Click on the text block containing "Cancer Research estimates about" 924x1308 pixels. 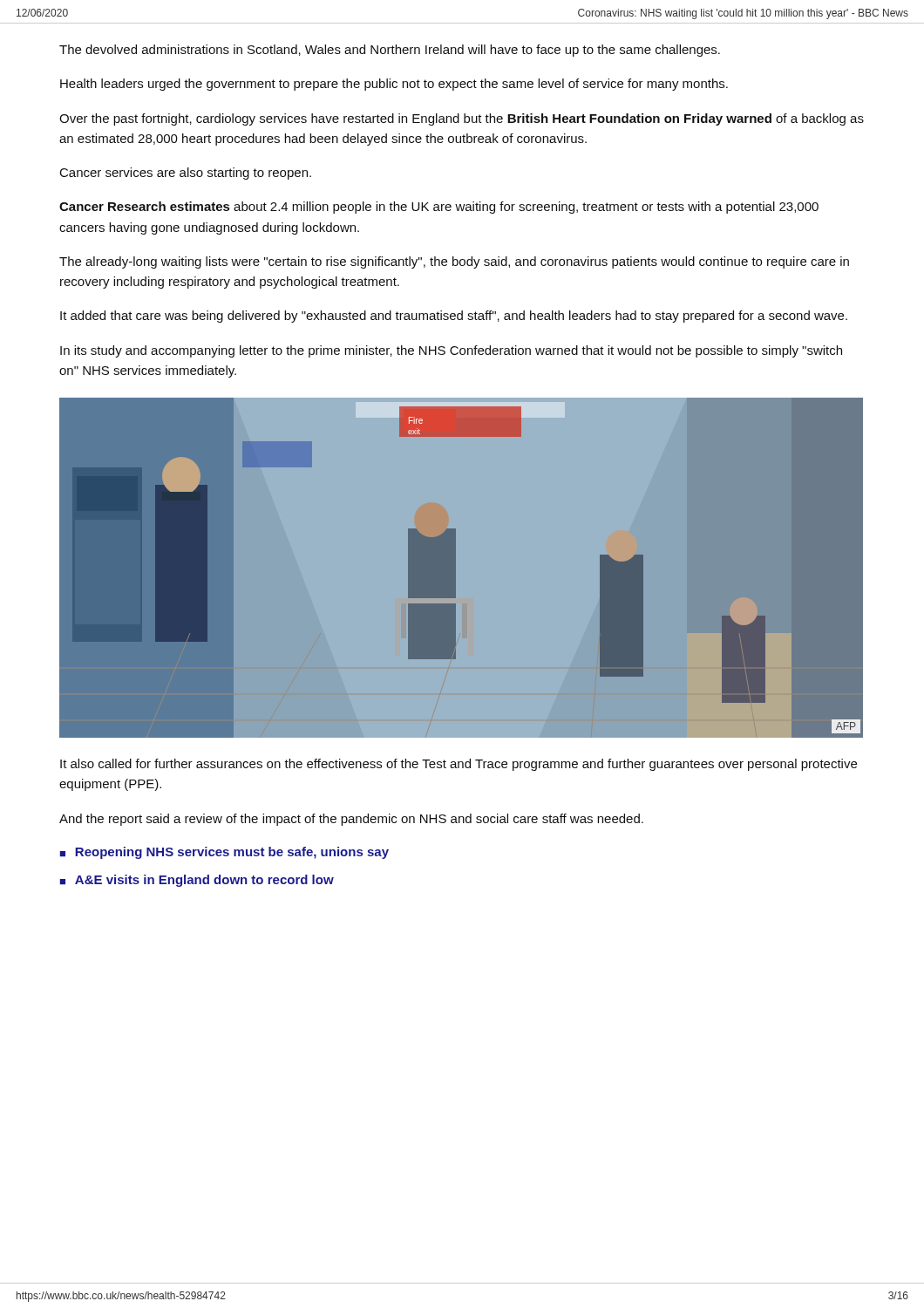pos(439,217)
